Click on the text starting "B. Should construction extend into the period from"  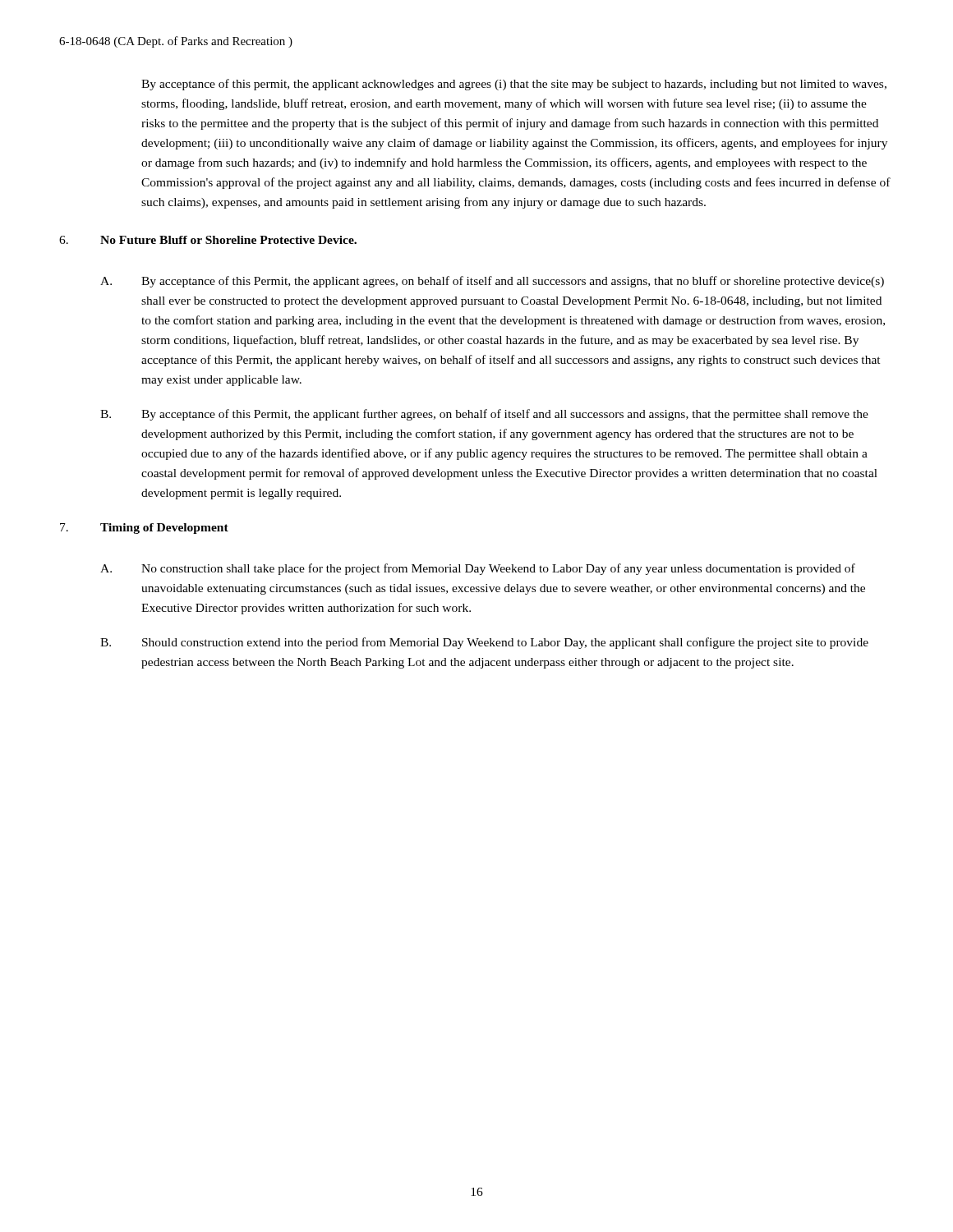[x=497, y=652]
